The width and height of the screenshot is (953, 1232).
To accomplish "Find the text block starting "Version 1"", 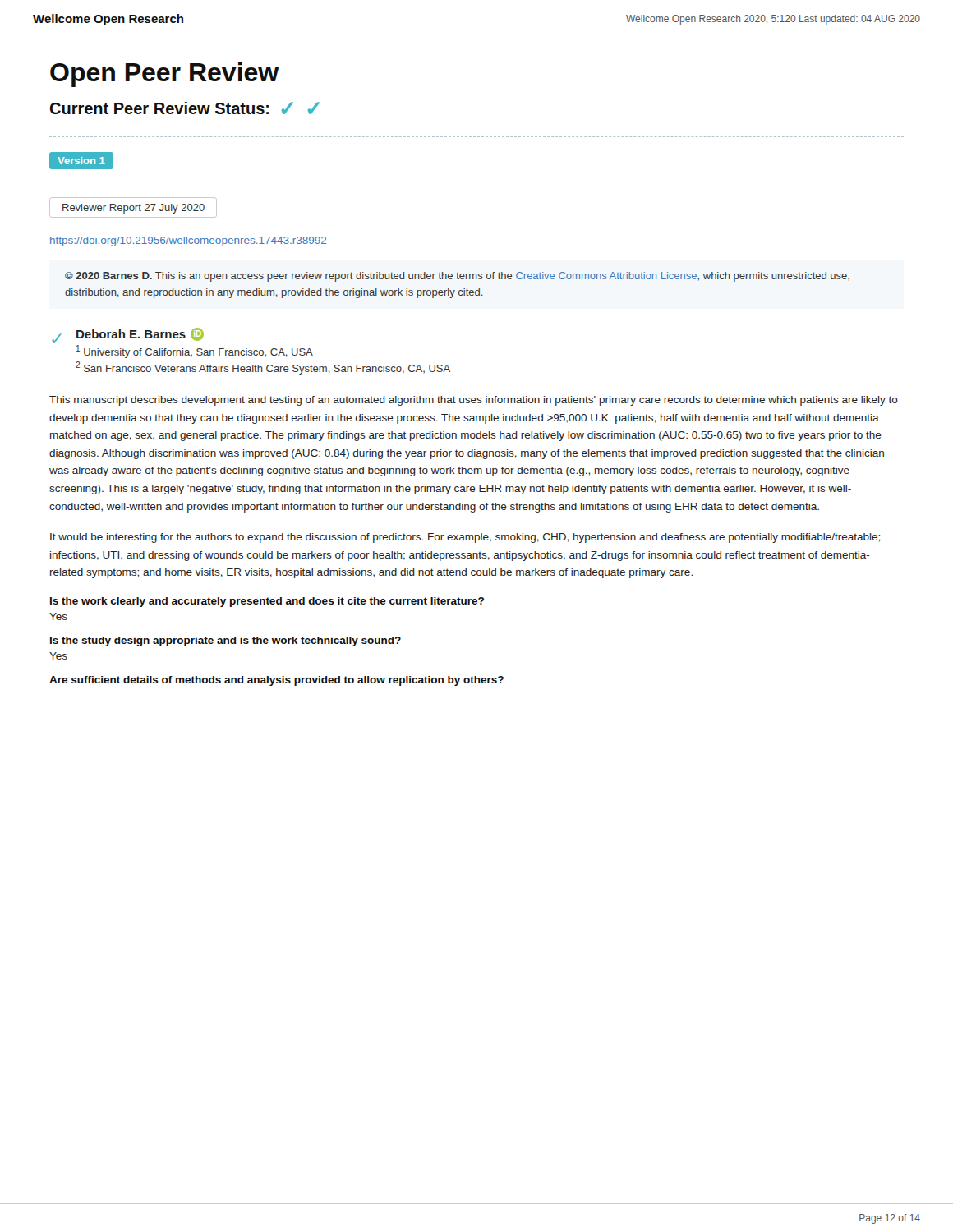I will pyautogui.click(x=81, y=161).
